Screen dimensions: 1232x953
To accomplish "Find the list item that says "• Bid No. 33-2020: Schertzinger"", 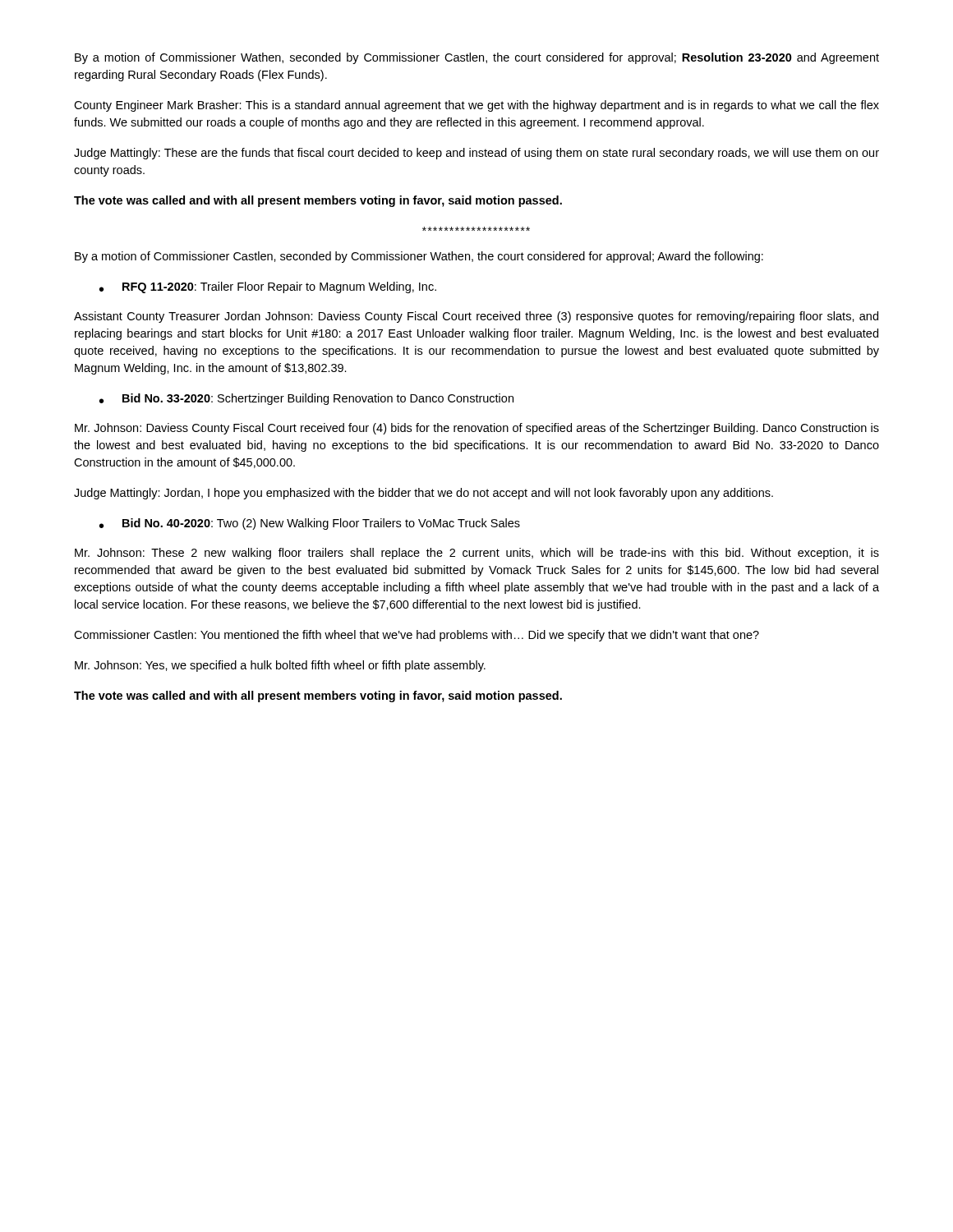I will (x=489, y=401).
